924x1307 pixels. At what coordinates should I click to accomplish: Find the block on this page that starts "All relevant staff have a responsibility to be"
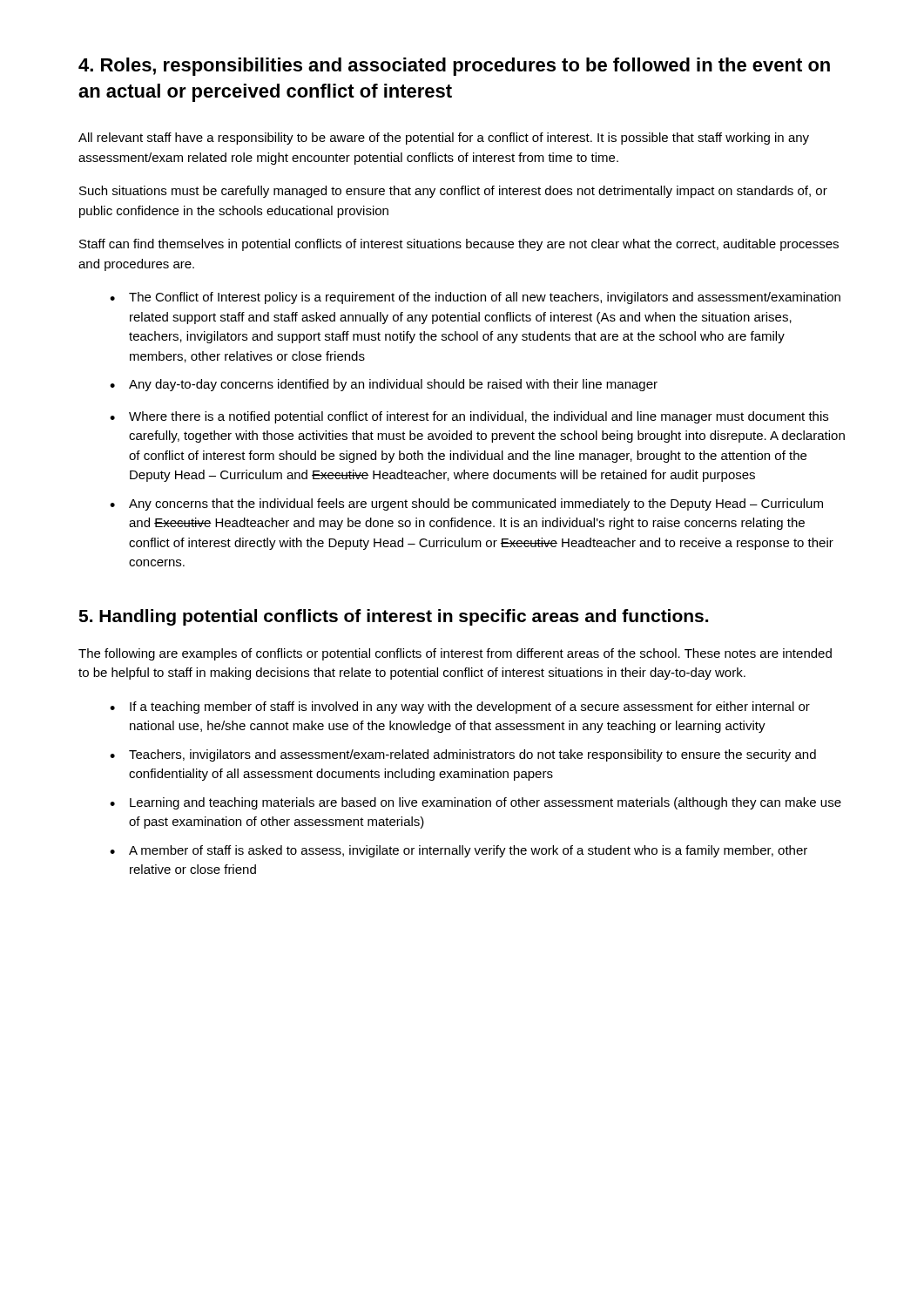pos(444,147)
